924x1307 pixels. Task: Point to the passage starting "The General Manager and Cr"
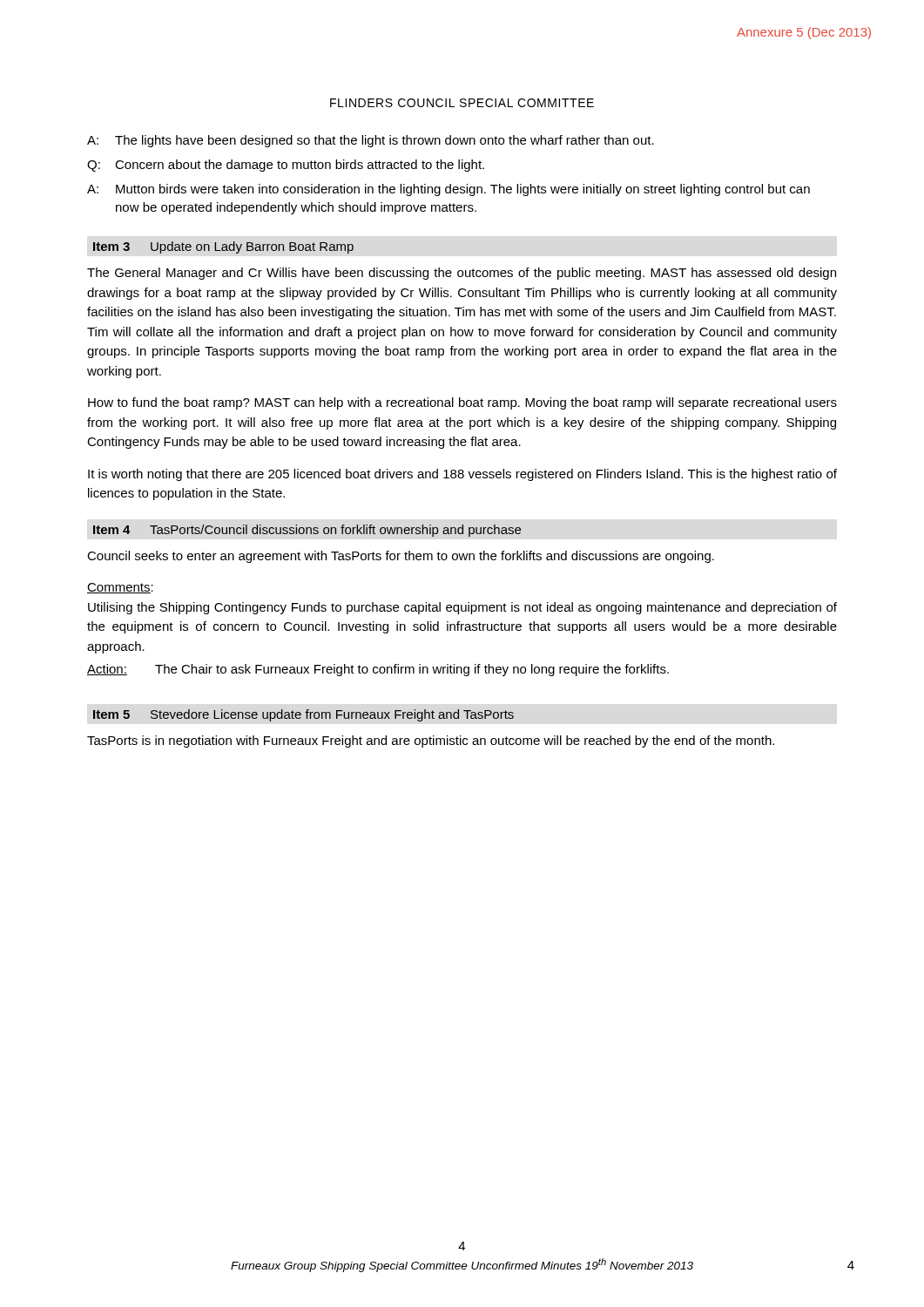462,321
